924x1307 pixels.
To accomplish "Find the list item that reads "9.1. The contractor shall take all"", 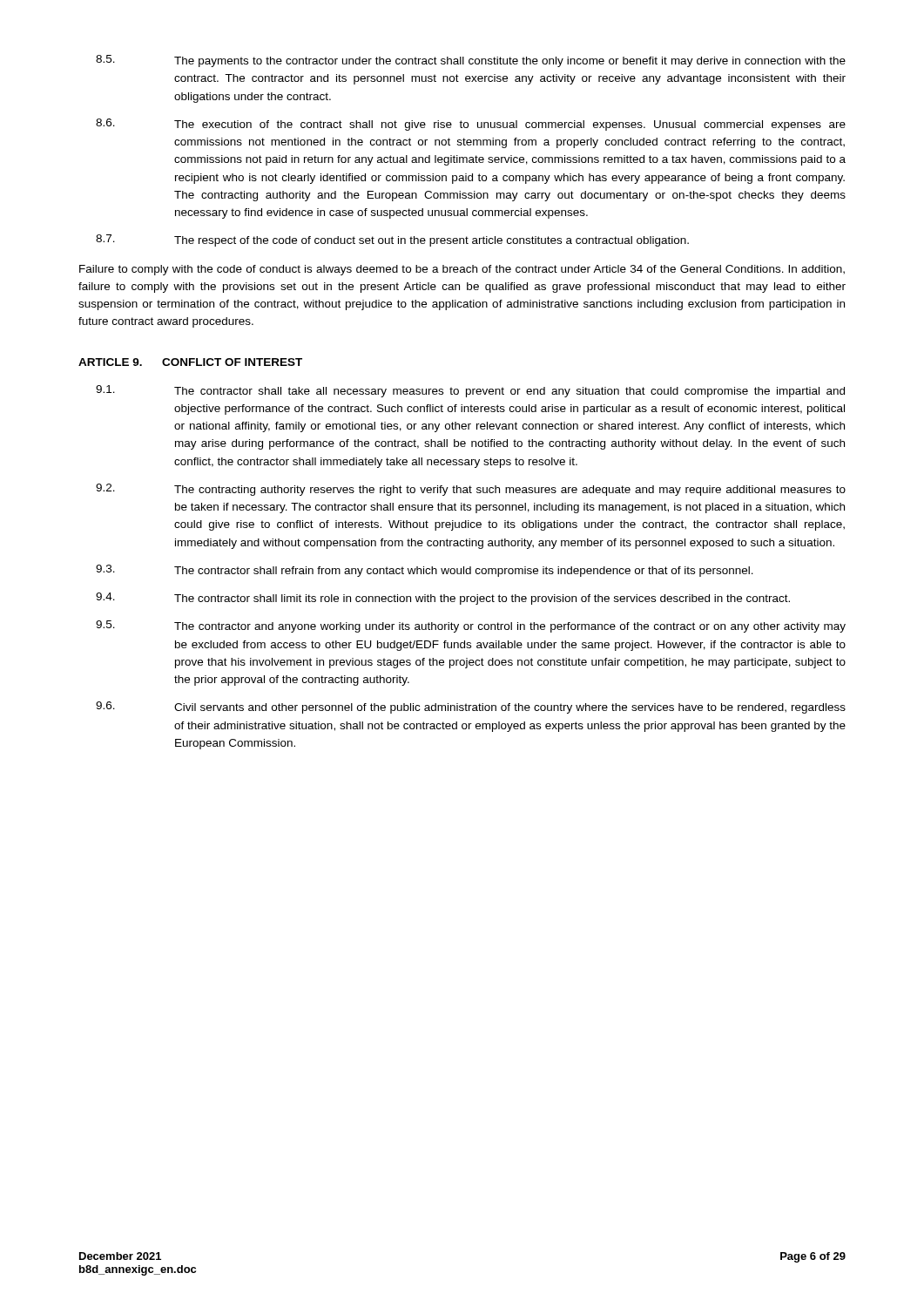I will tap(462, 426).
